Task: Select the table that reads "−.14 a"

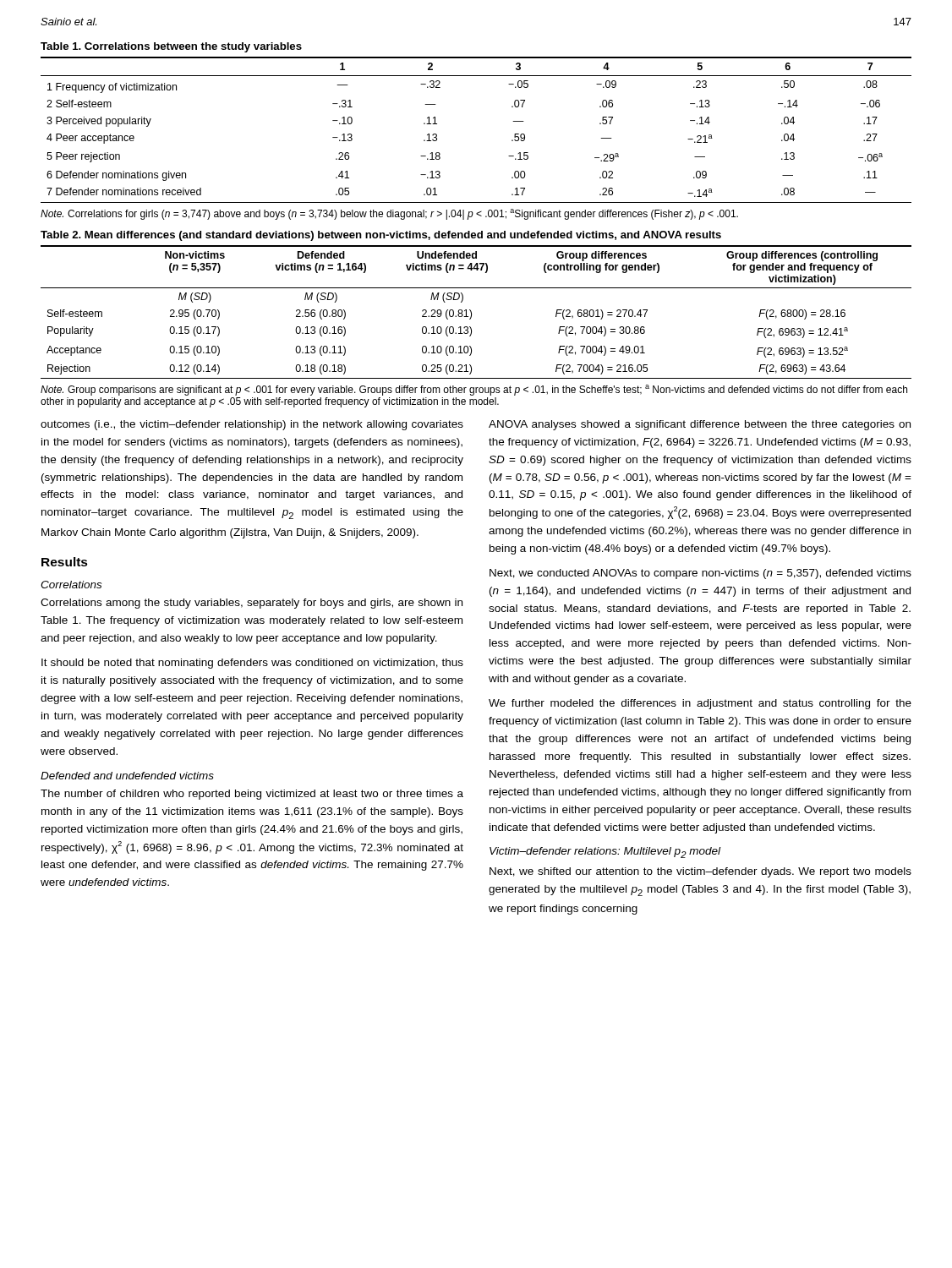Action: [476, 130]
